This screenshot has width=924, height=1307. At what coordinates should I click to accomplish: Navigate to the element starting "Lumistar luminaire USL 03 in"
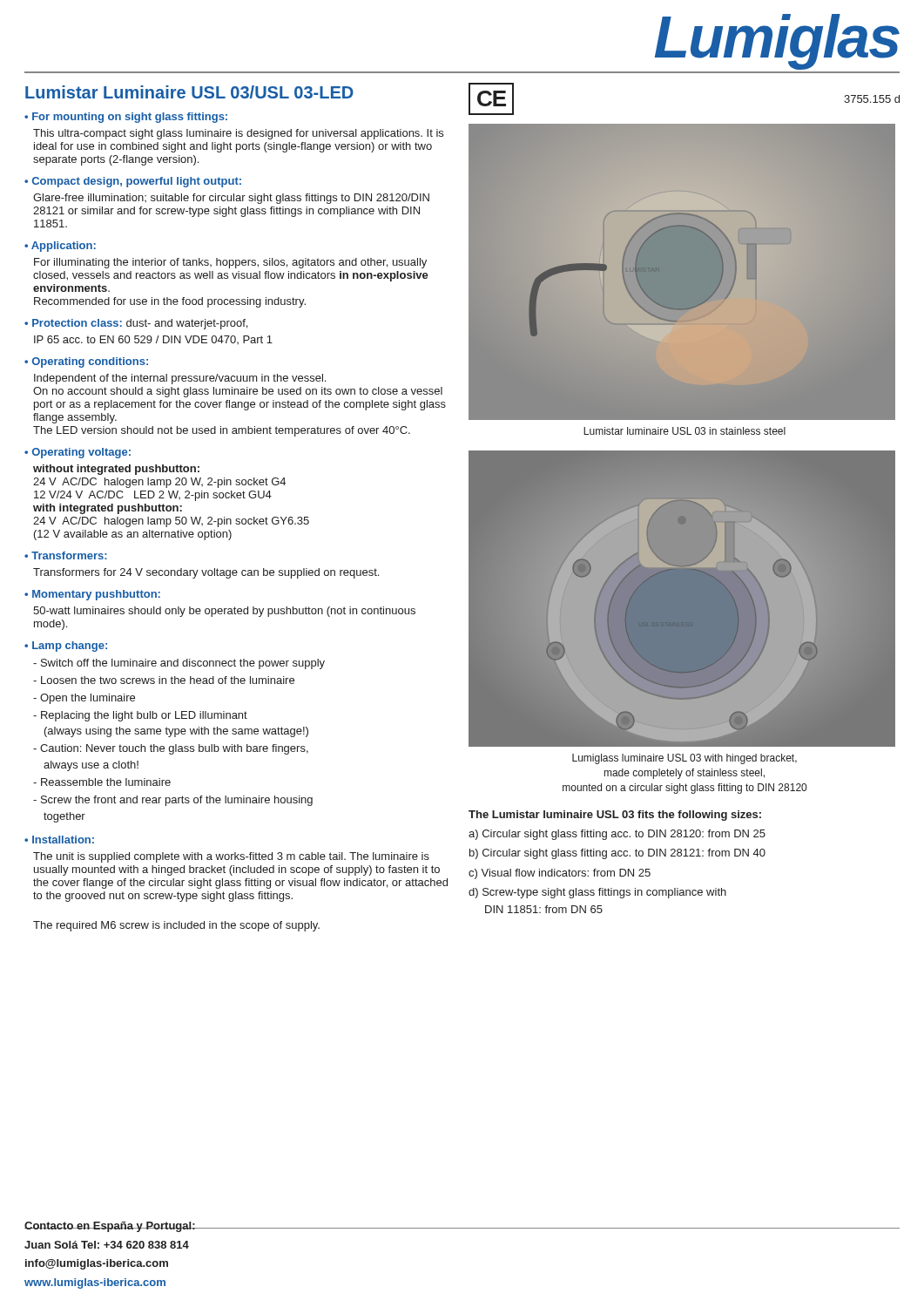(684, 431)
